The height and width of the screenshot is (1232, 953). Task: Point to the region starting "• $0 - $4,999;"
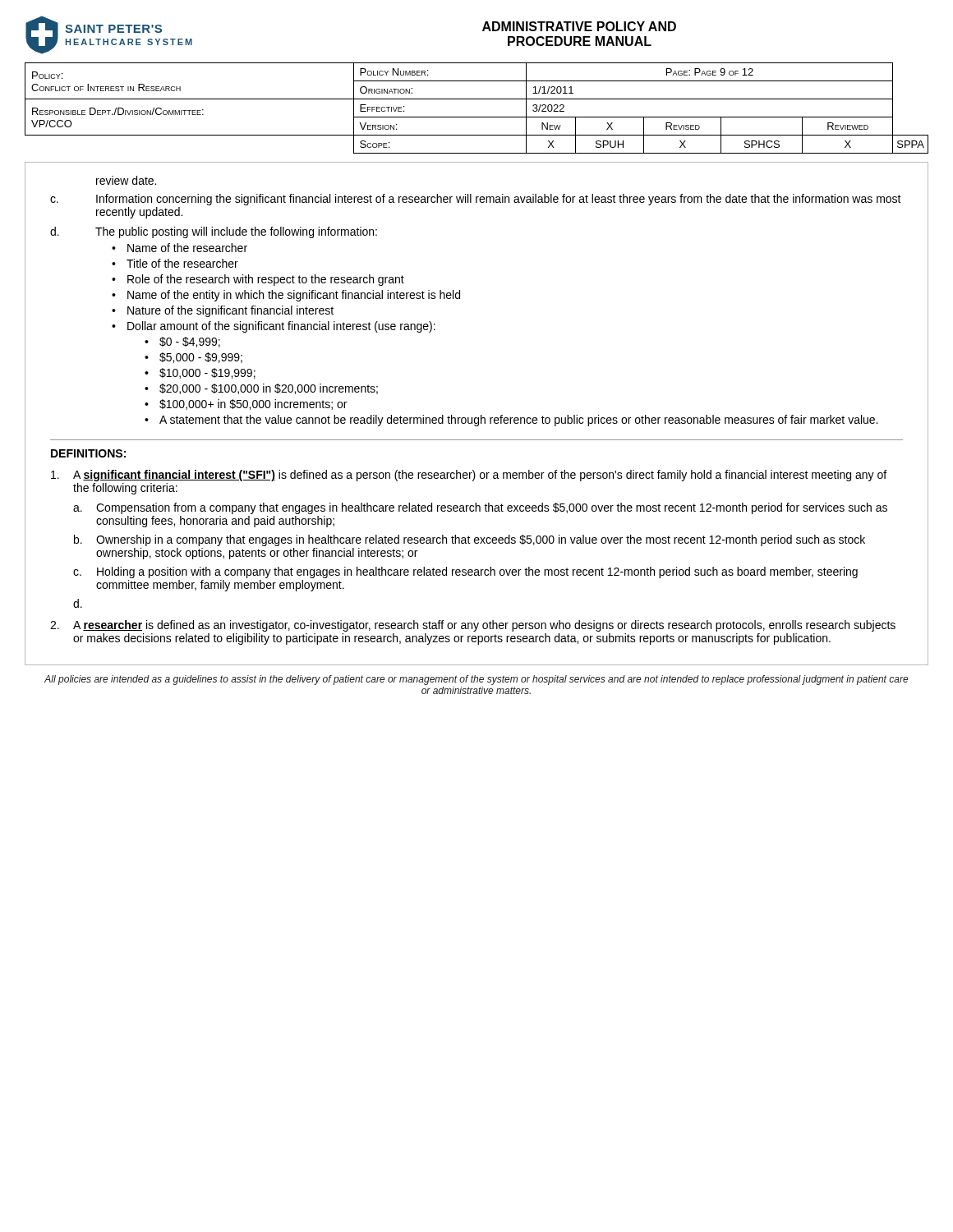pos(183,342)
